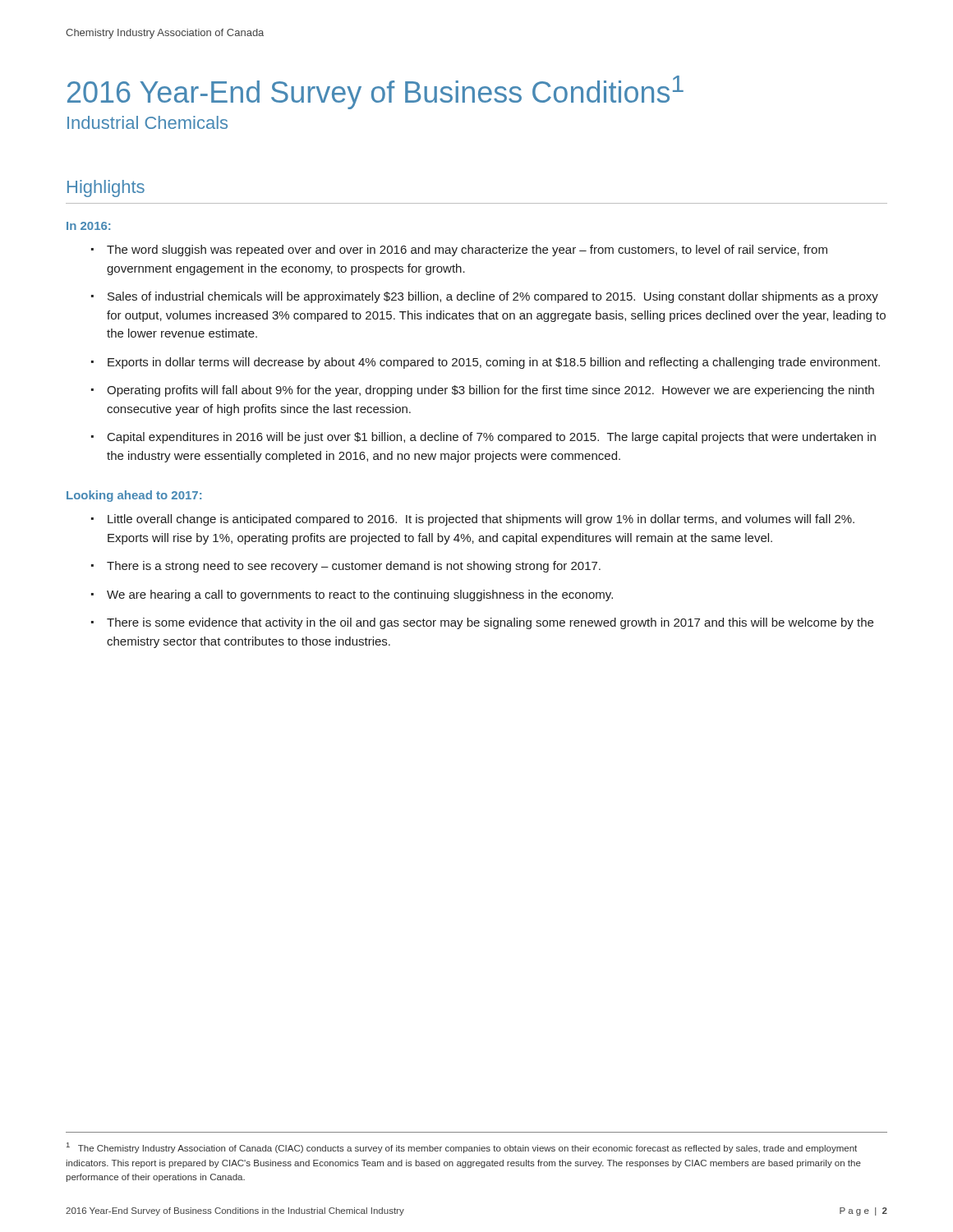Point to the block beginning "1 The Chemistry"
This screenshot has height=1232, width=953.
[x=476, y=1162]
